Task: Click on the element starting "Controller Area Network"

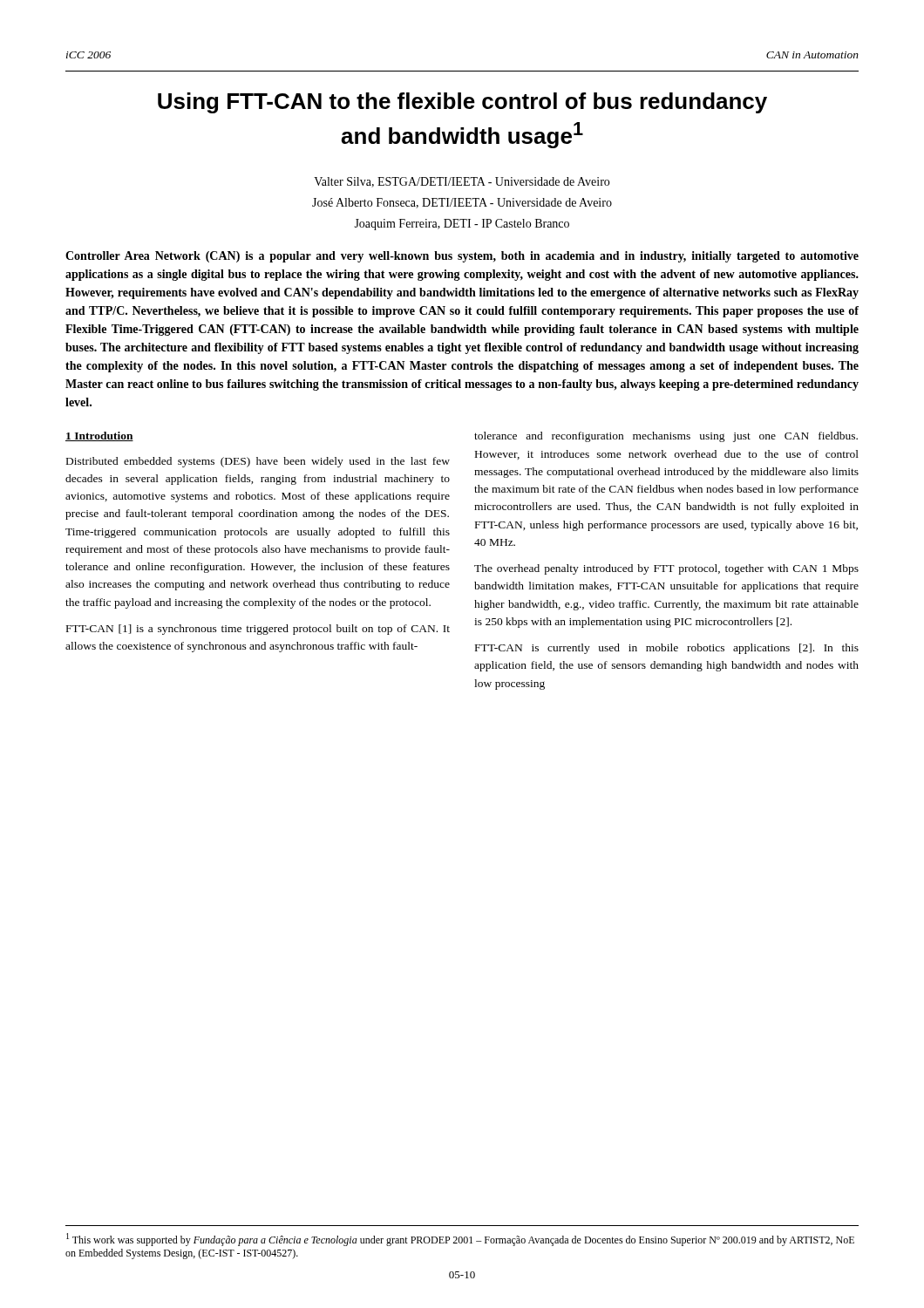Action: (462, 329)
